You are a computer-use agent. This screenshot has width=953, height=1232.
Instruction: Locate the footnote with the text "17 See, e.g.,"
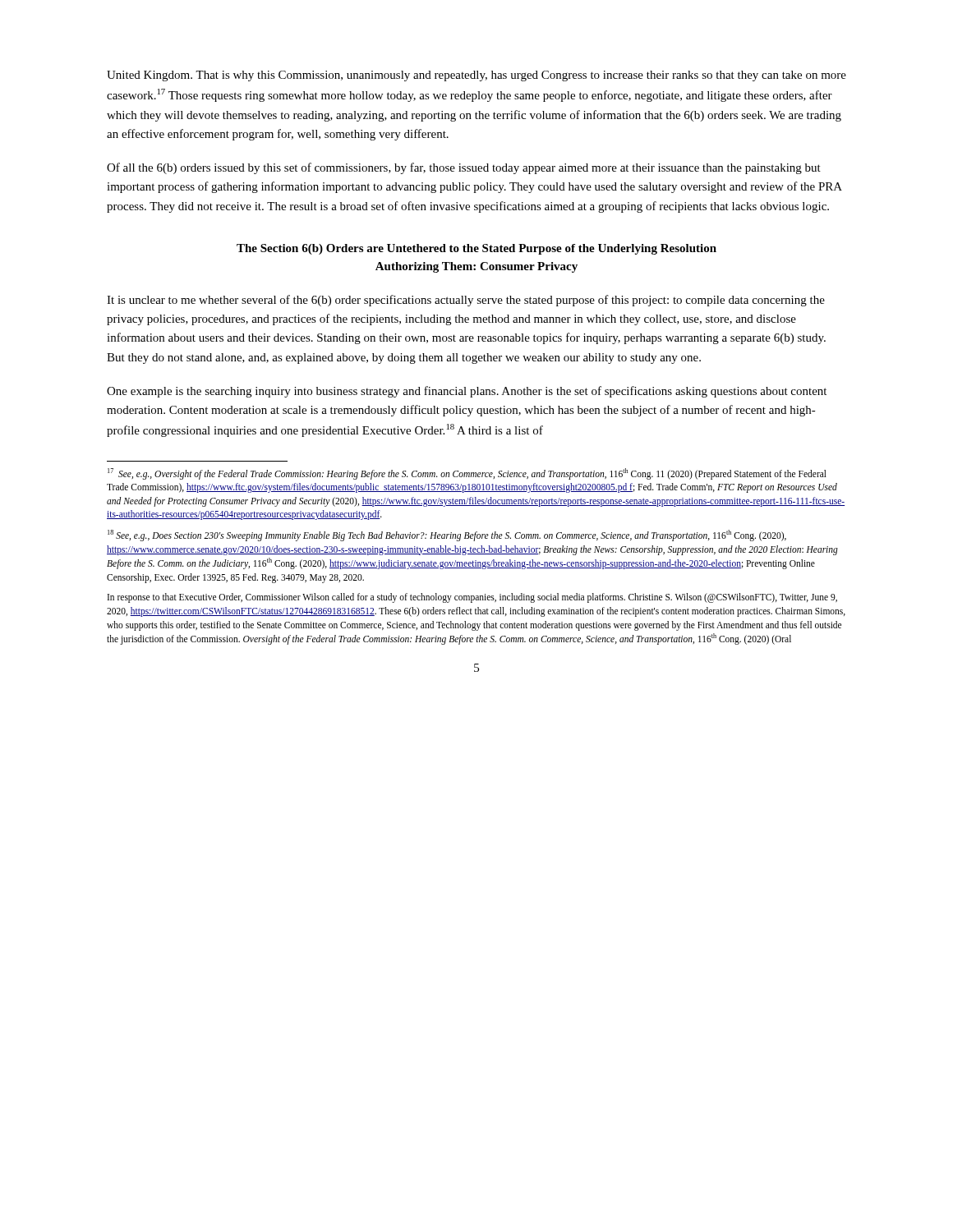point(476,493)
